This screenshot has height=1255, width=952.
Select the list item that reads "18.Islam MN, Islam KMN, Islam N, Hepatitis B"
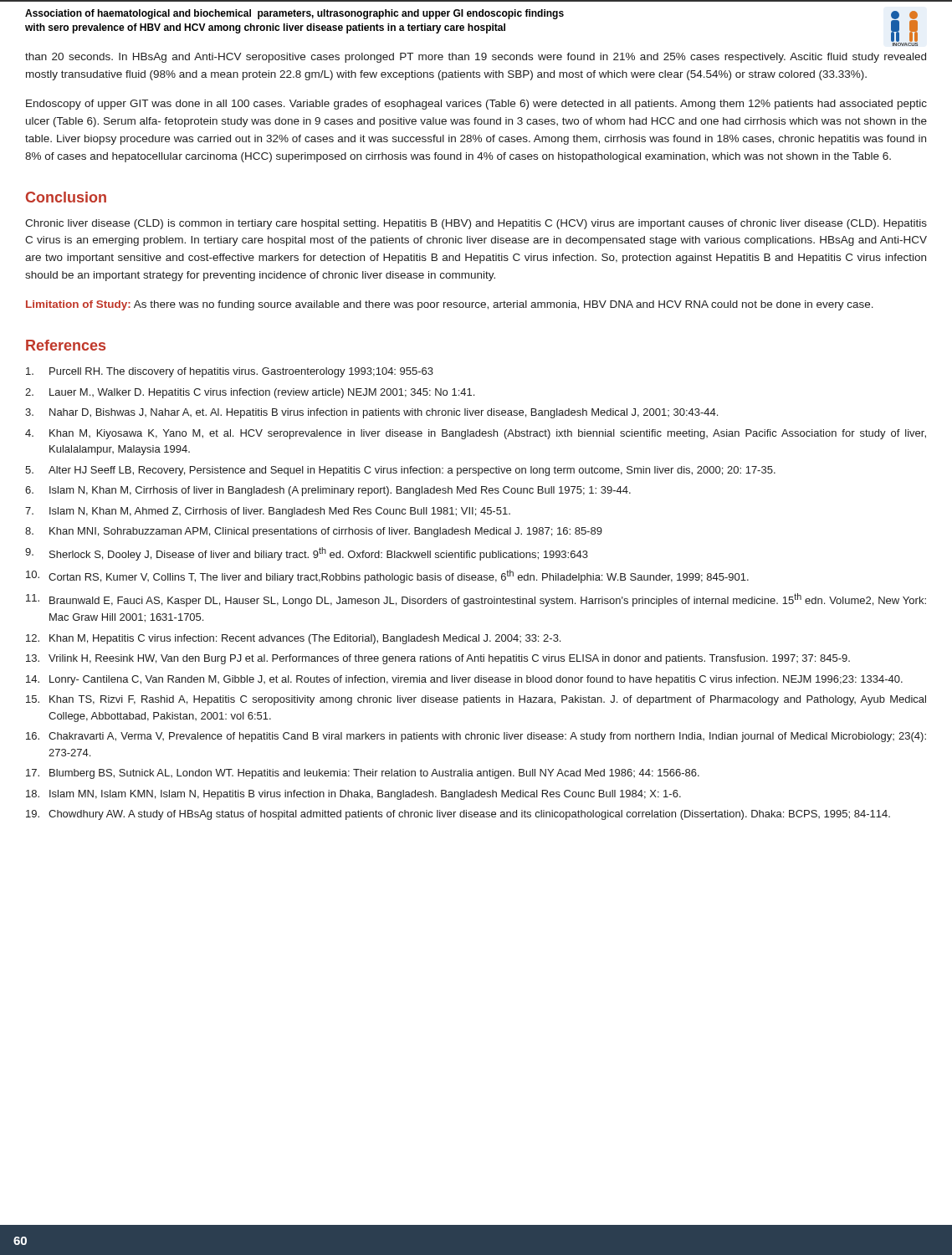coord(476,794)
